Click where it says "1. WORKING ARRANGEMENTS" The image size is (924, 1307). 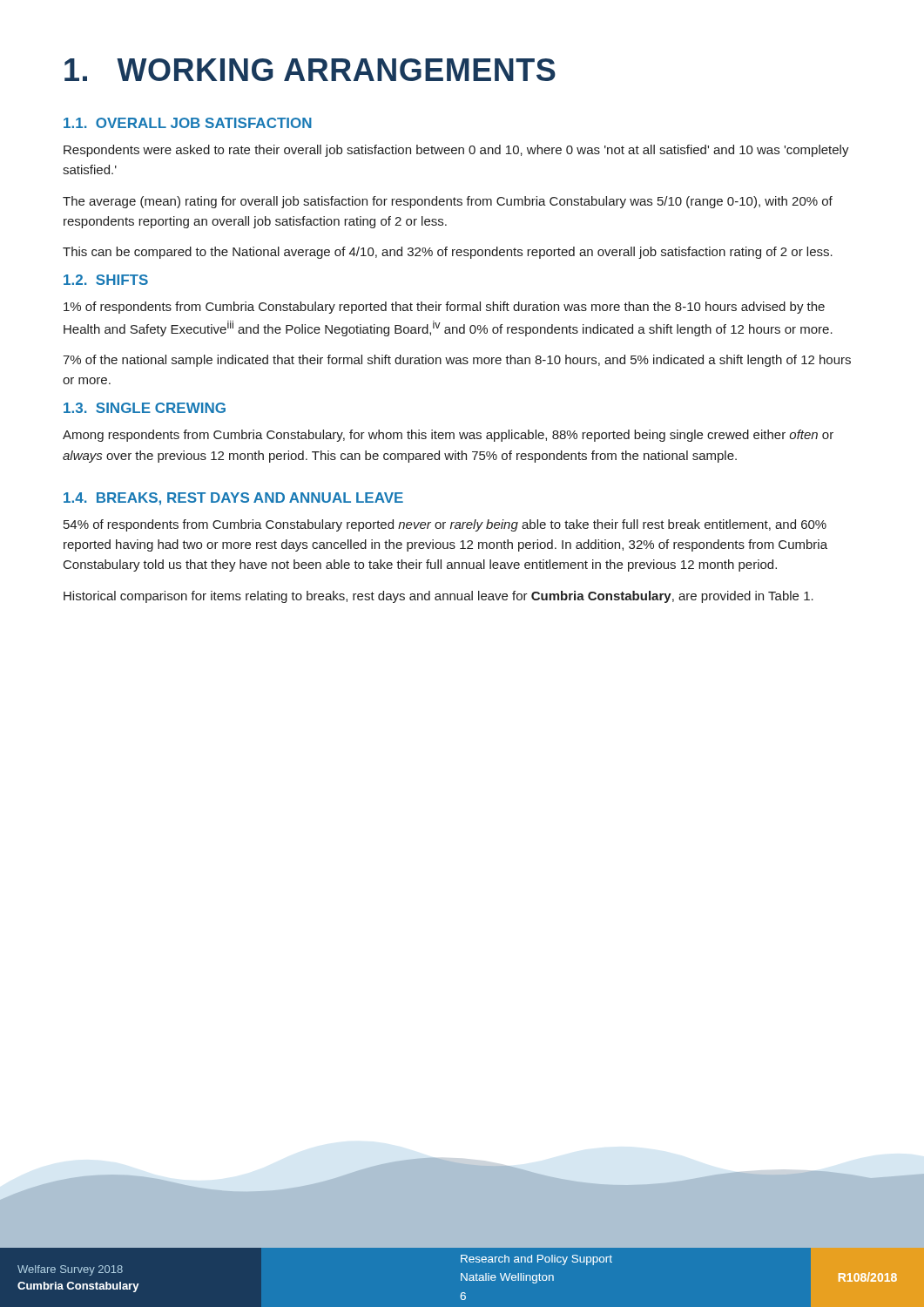click(x=462, y=71)
